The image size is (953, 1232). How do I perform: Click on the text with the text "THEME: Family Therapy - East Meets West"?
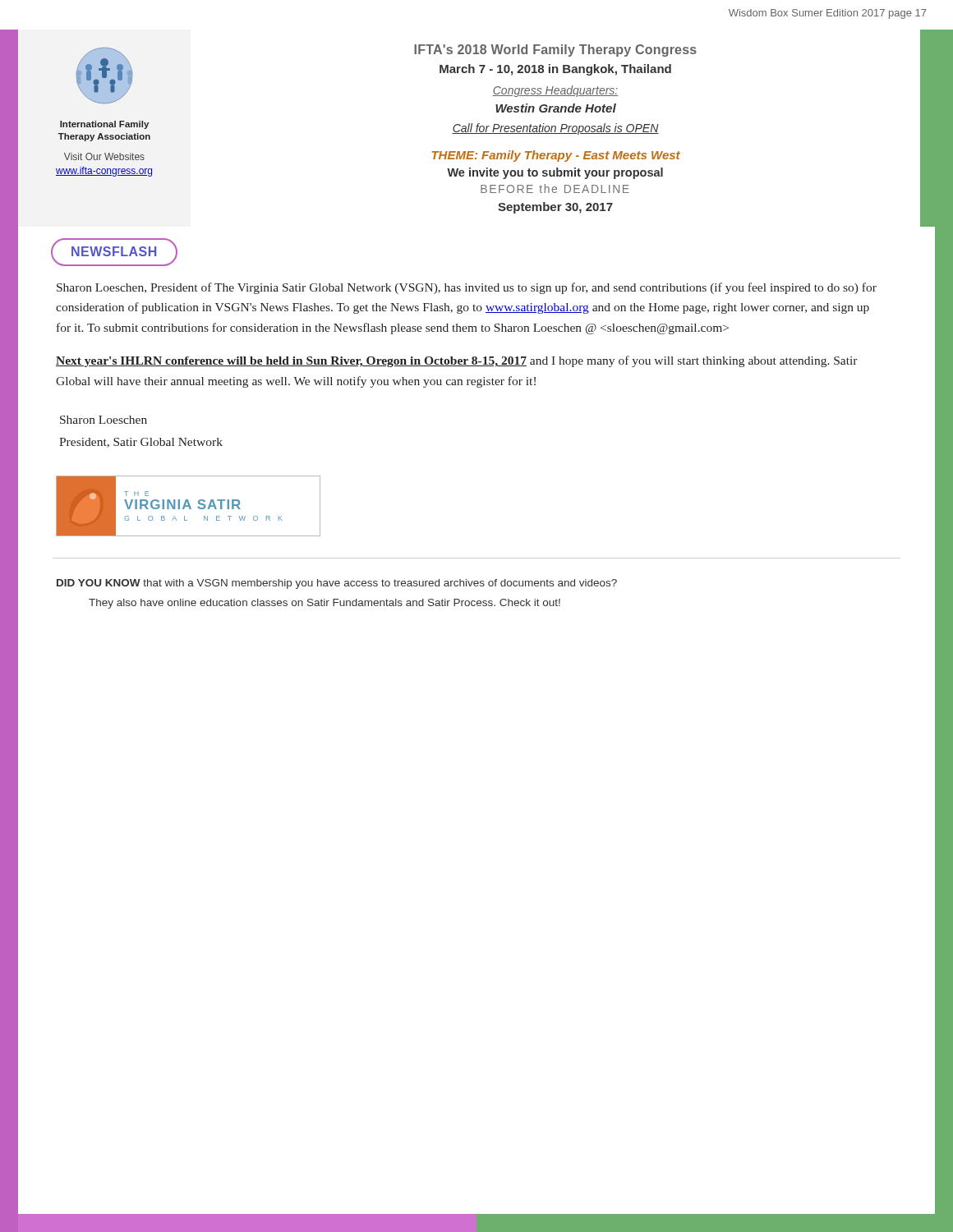(555, 155)
